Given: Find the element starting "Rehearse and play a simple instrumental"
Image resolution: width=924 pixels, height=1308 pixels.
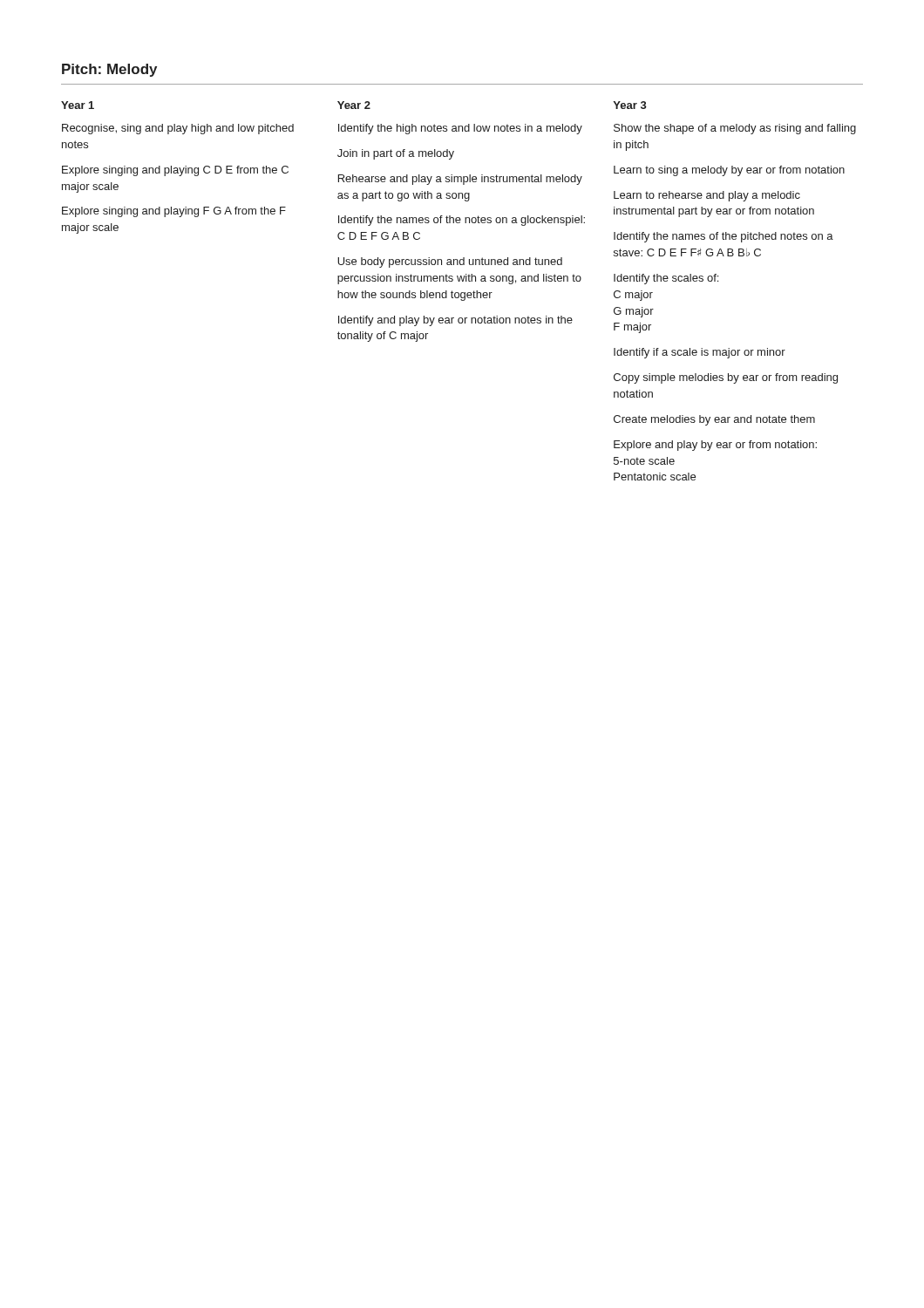Looking at the screenshot, I should (460, 186).
